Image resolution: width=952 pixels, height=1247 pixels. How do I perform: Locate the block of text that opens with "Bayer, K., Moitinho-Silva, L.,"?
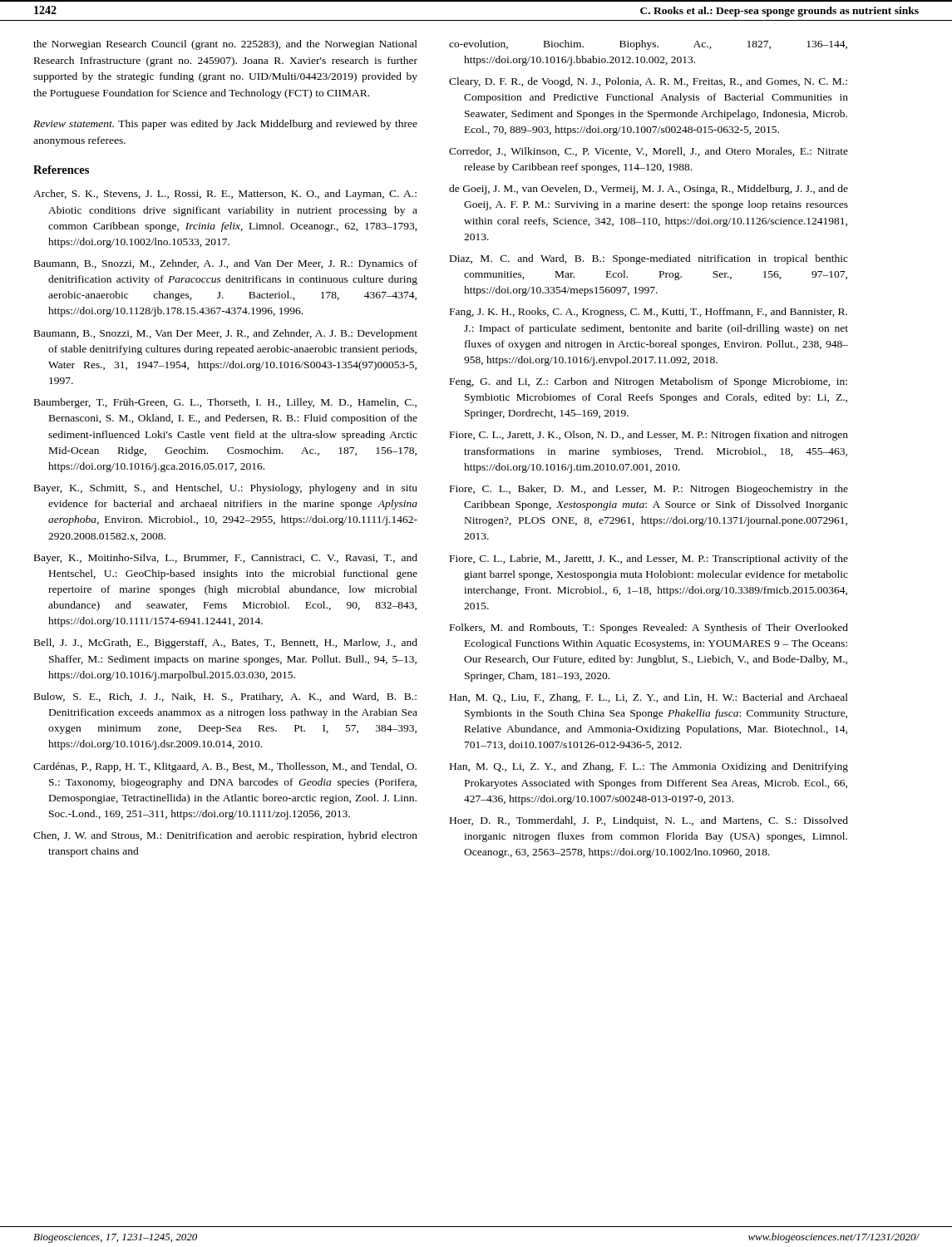(x=225, y=589)
